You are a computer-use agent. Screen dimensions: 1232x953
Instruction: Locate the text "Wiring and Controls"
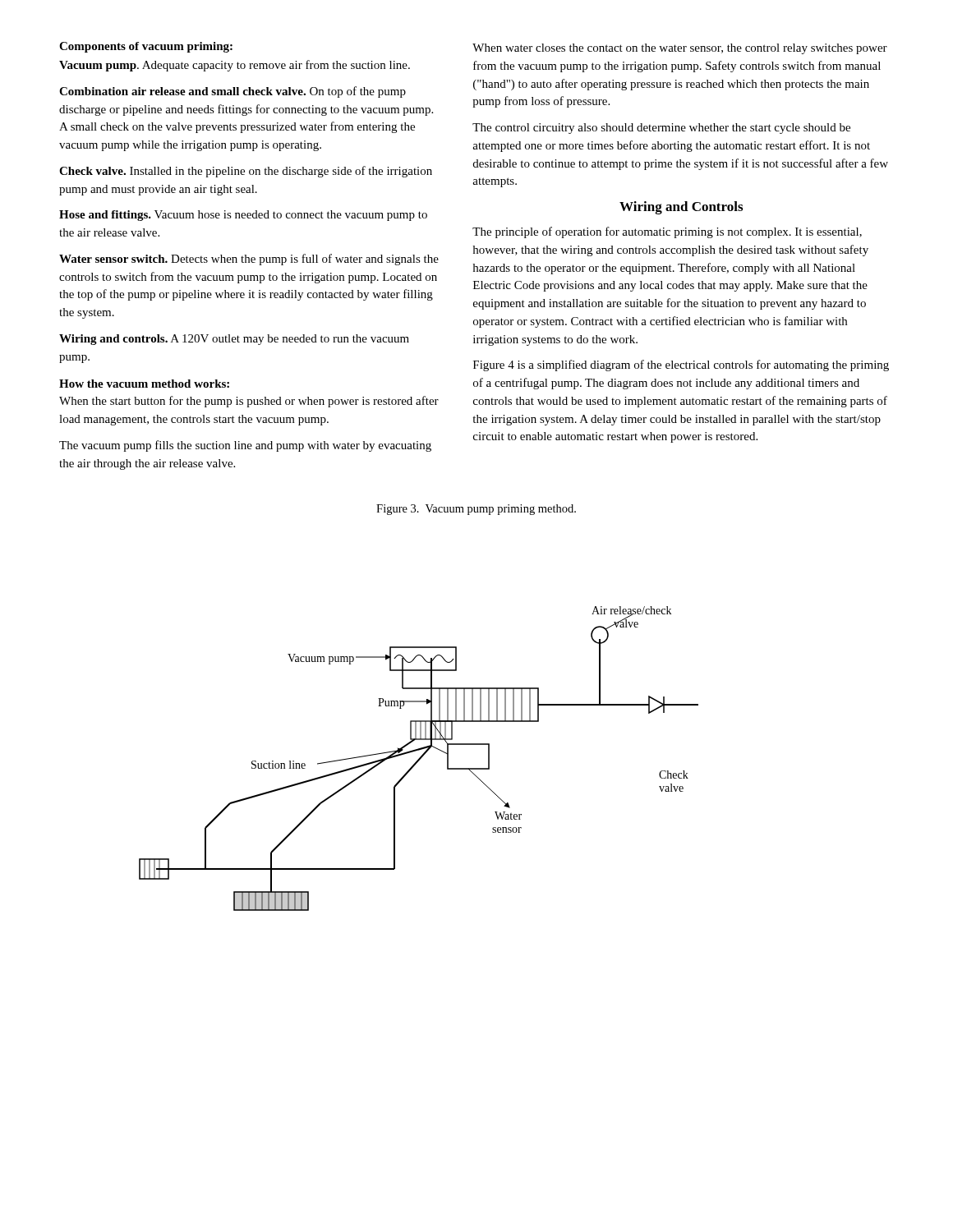[x=681, y=207]
